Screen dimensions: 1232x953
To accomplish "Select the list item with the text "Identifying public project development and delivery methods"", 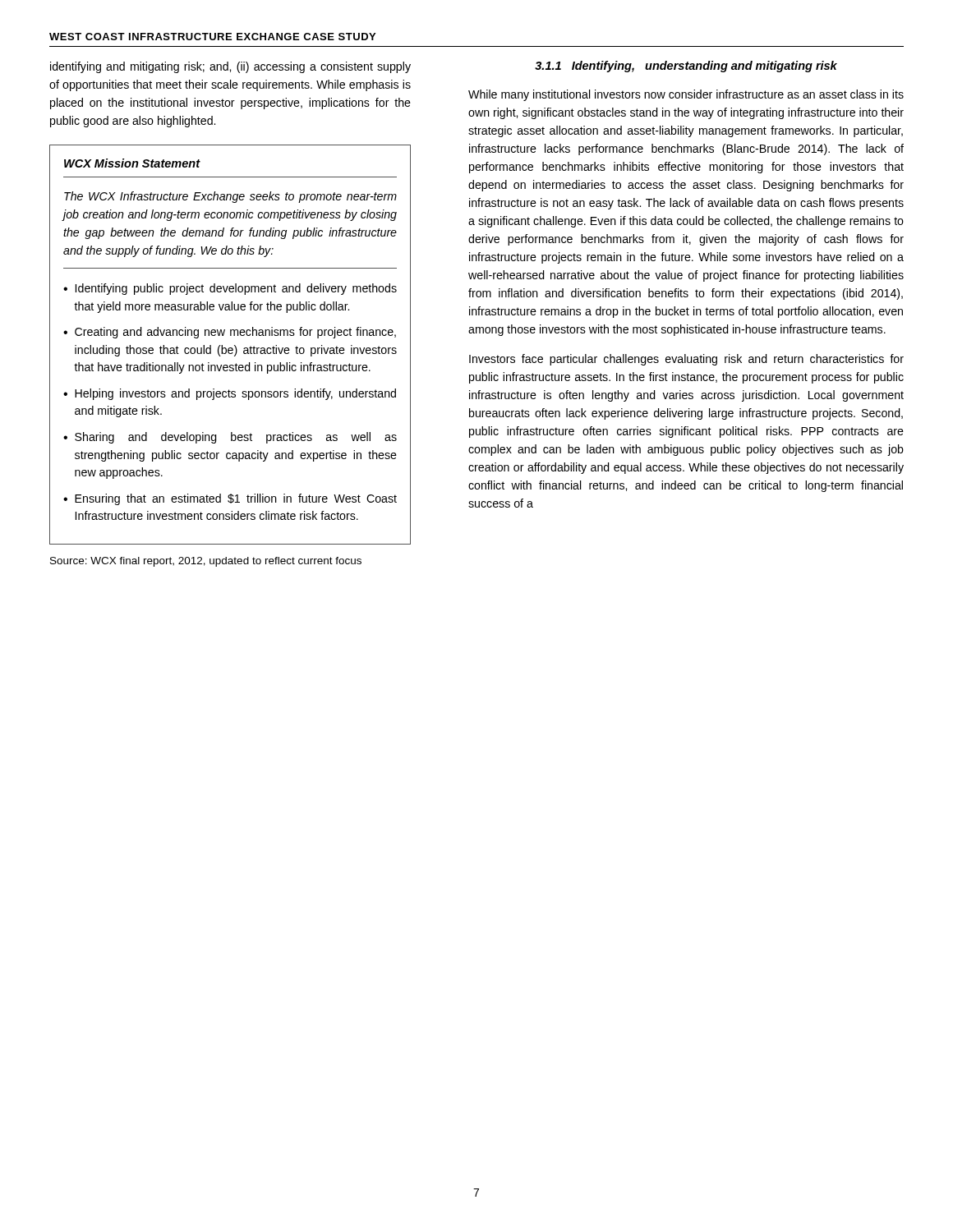I will point(236,298).
